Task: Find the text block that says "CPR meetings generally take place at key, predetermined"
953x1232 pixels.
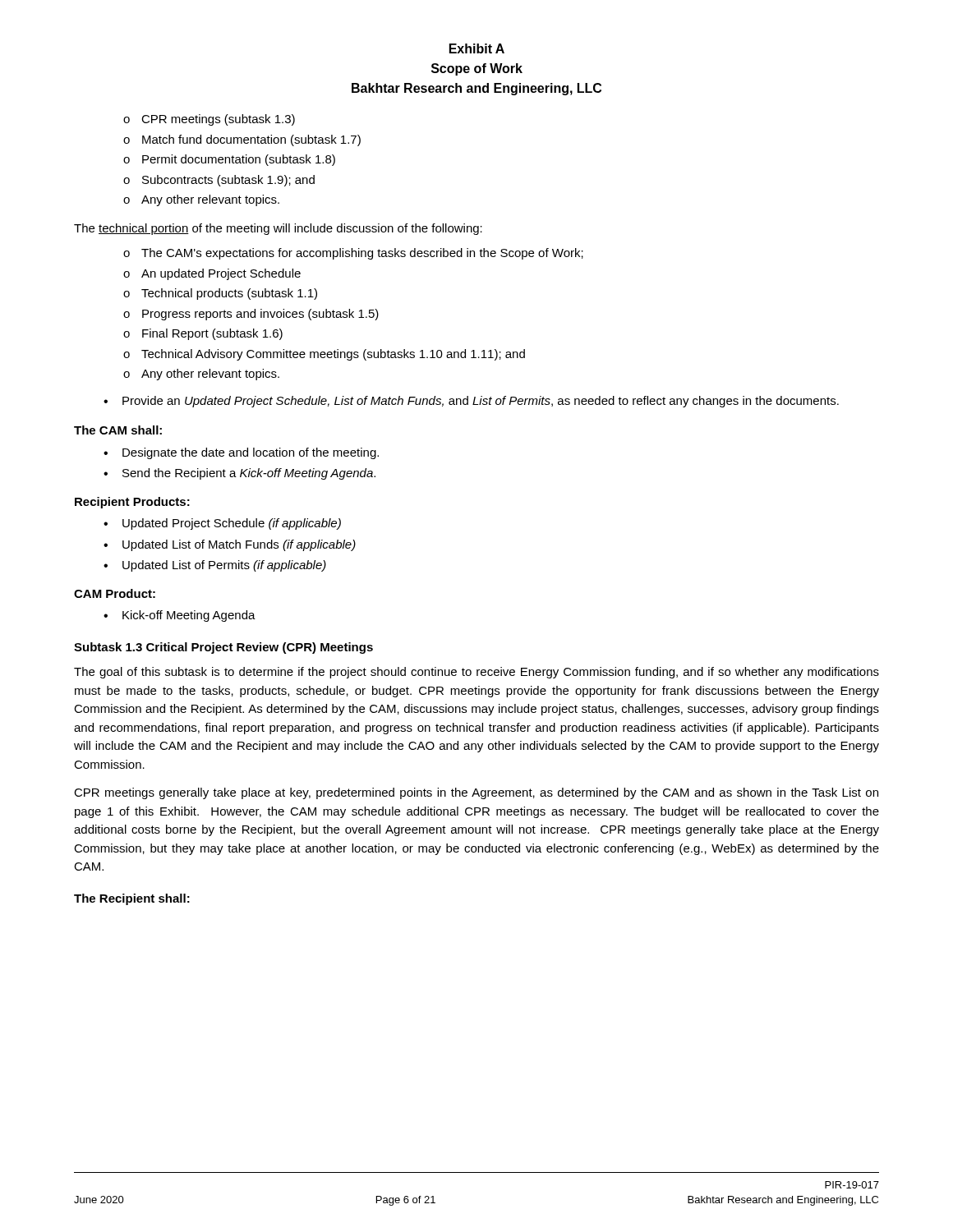Action: click(x=476, y=829)
